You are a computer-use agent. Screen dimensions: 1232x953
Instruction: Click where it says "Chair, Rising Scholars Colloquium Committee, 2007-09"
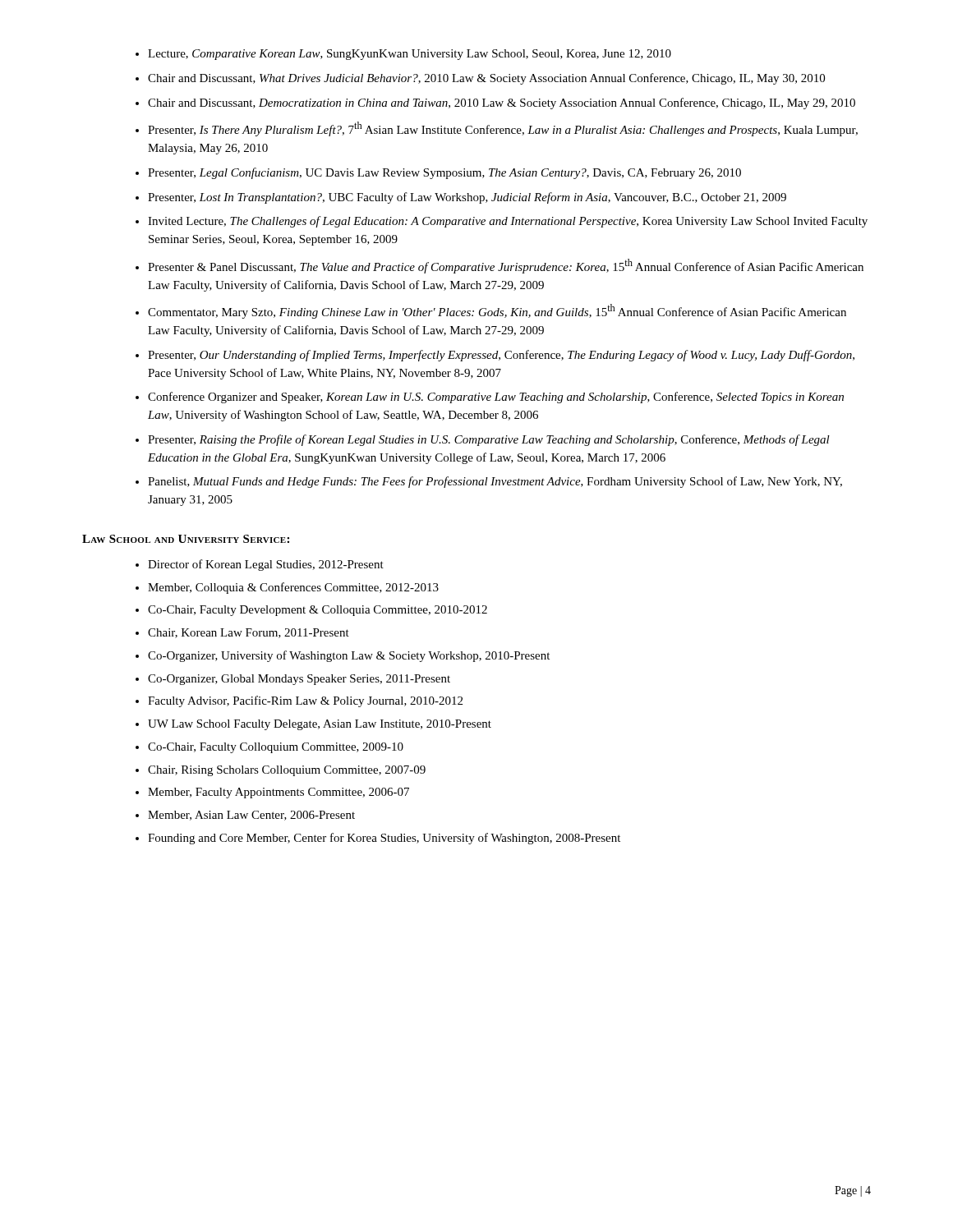[287, 769]
